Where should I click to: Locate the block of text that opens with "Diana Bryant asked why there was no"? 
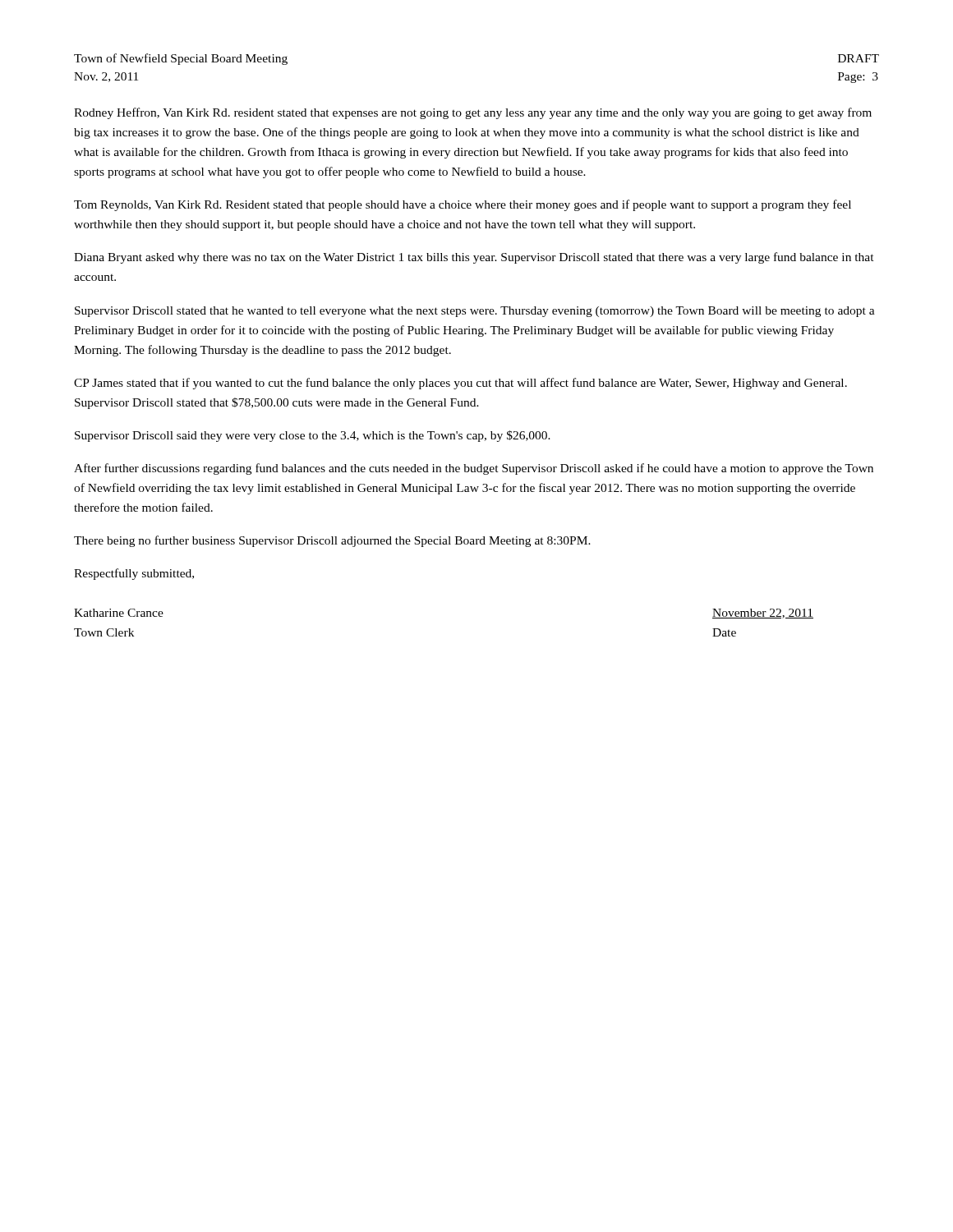point(474,267)
